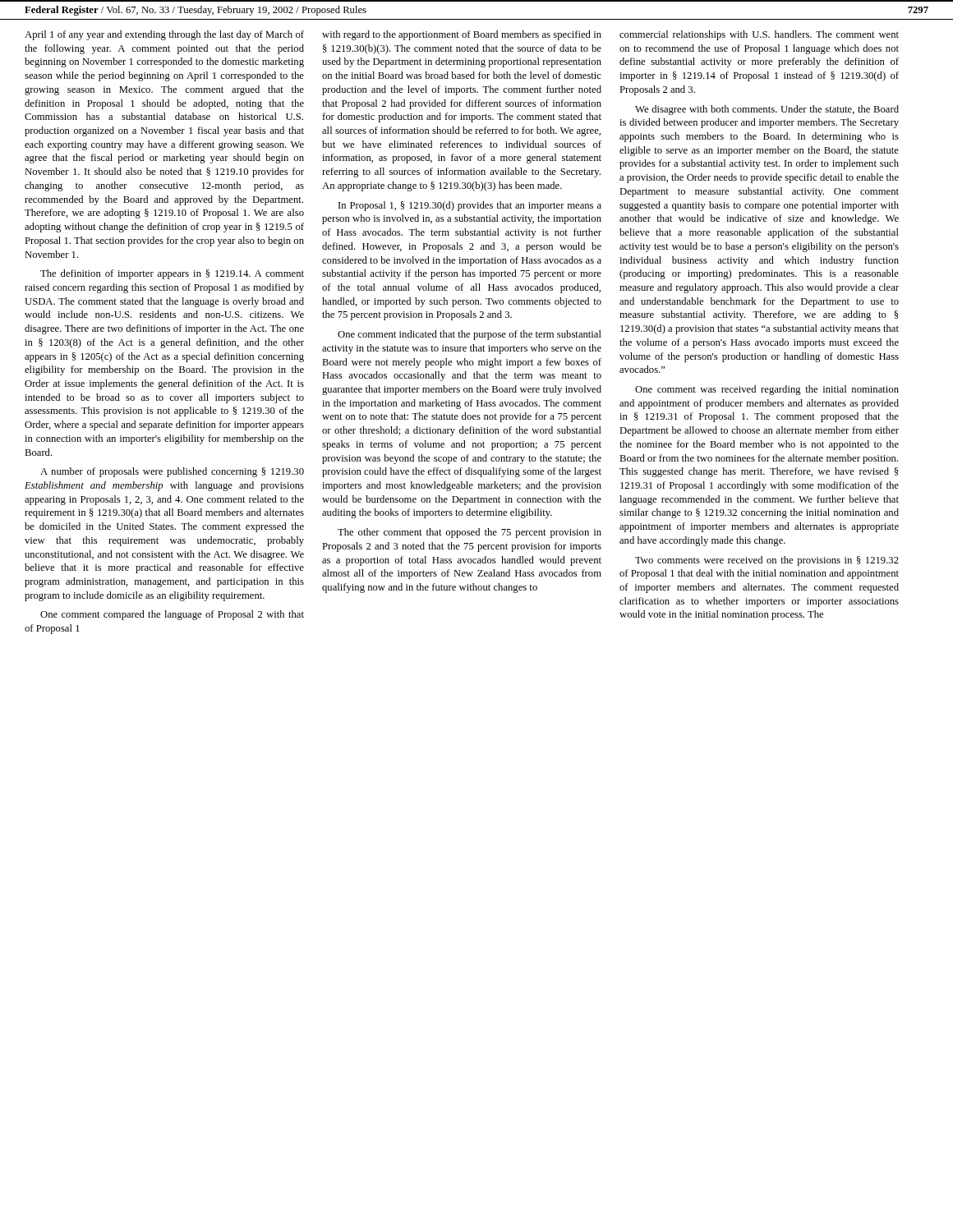Find the block on this page that starts "One comment indicated that the"
This screenshot has height=1232, width=953.
tap(462, 424)
